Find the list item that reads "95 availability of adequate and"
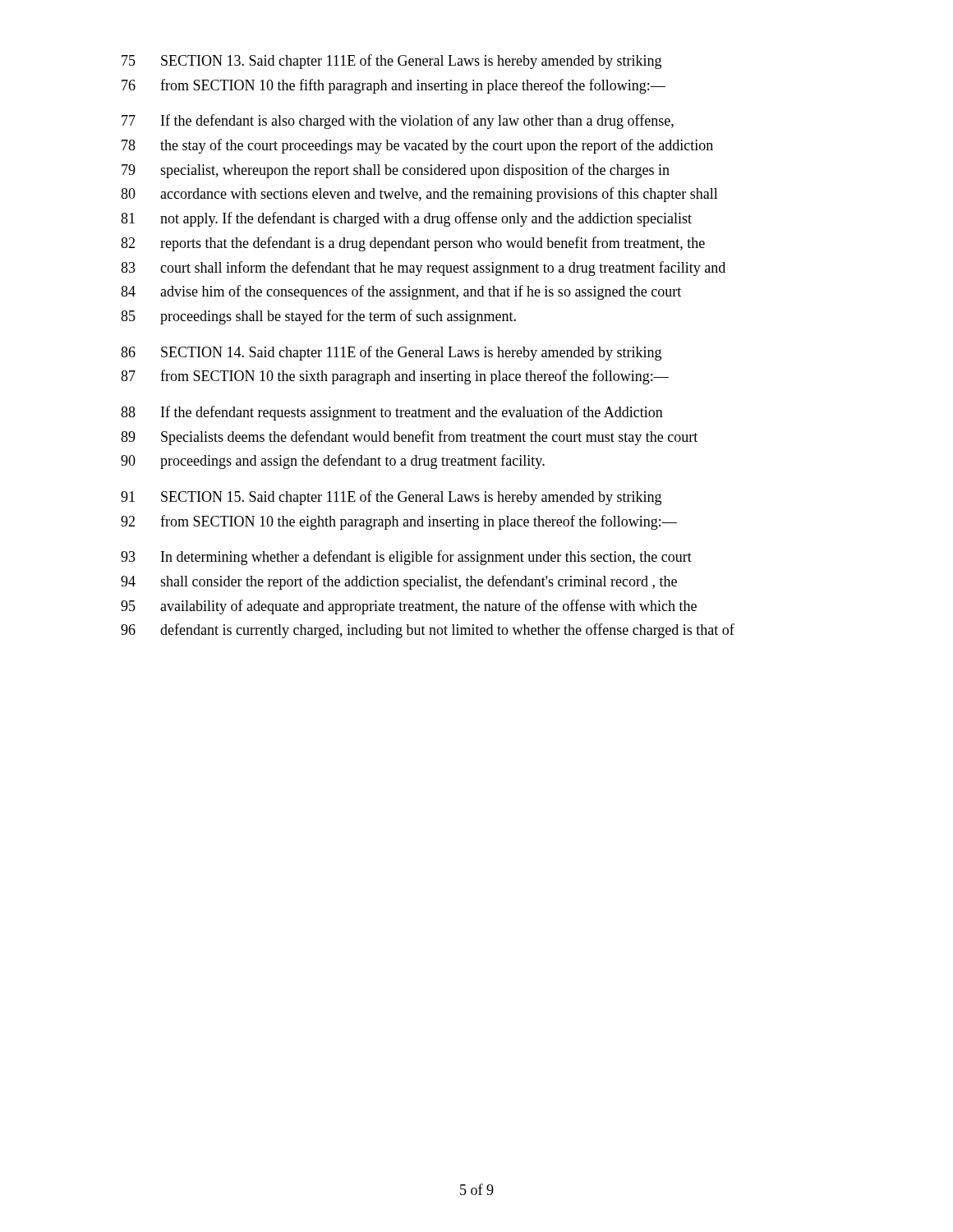The image size is (953, 1232). click(x=476, y=607)
